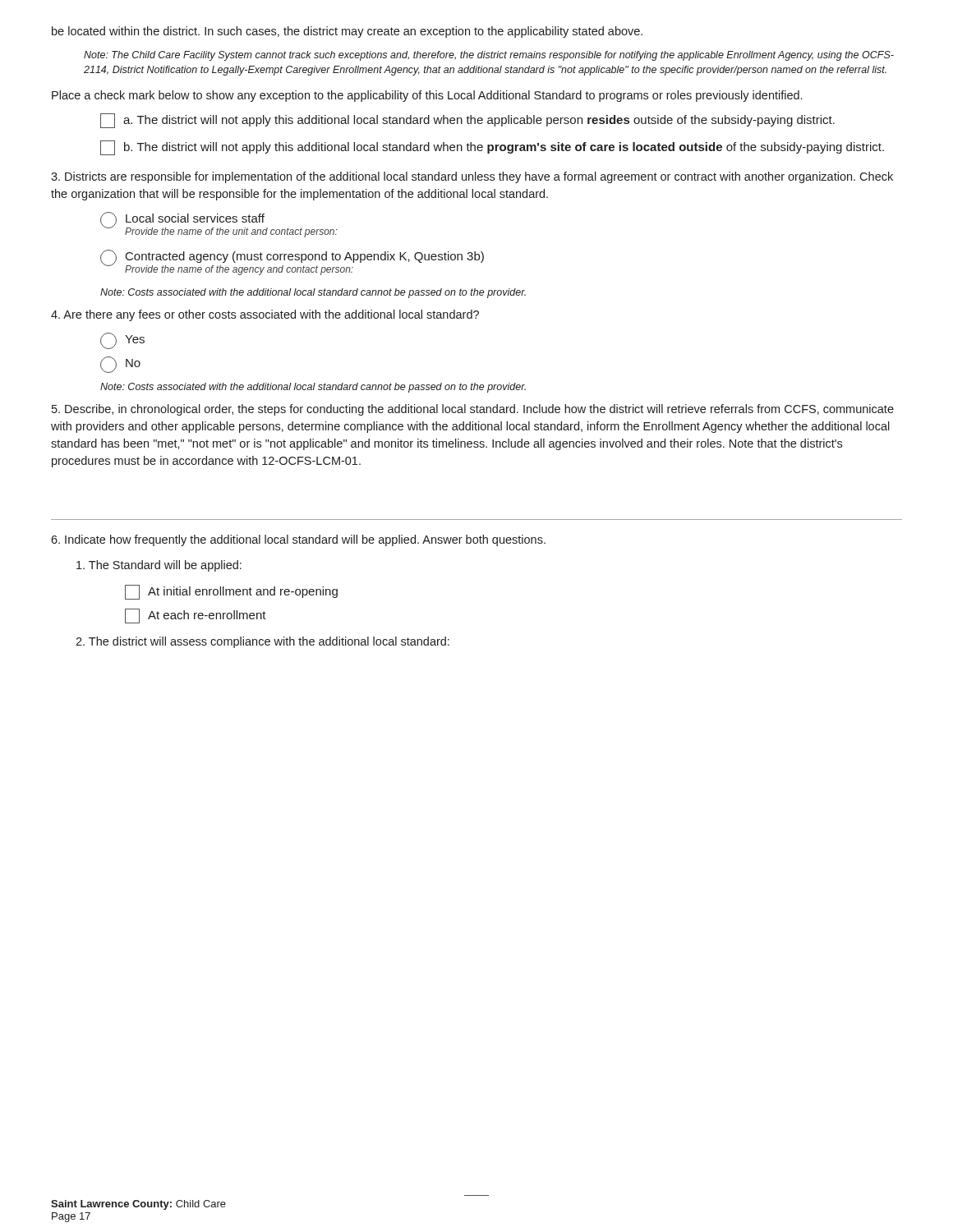
Task: Locate the block starting "Local social services staff Provide the name"
Action: coord(219,224)
